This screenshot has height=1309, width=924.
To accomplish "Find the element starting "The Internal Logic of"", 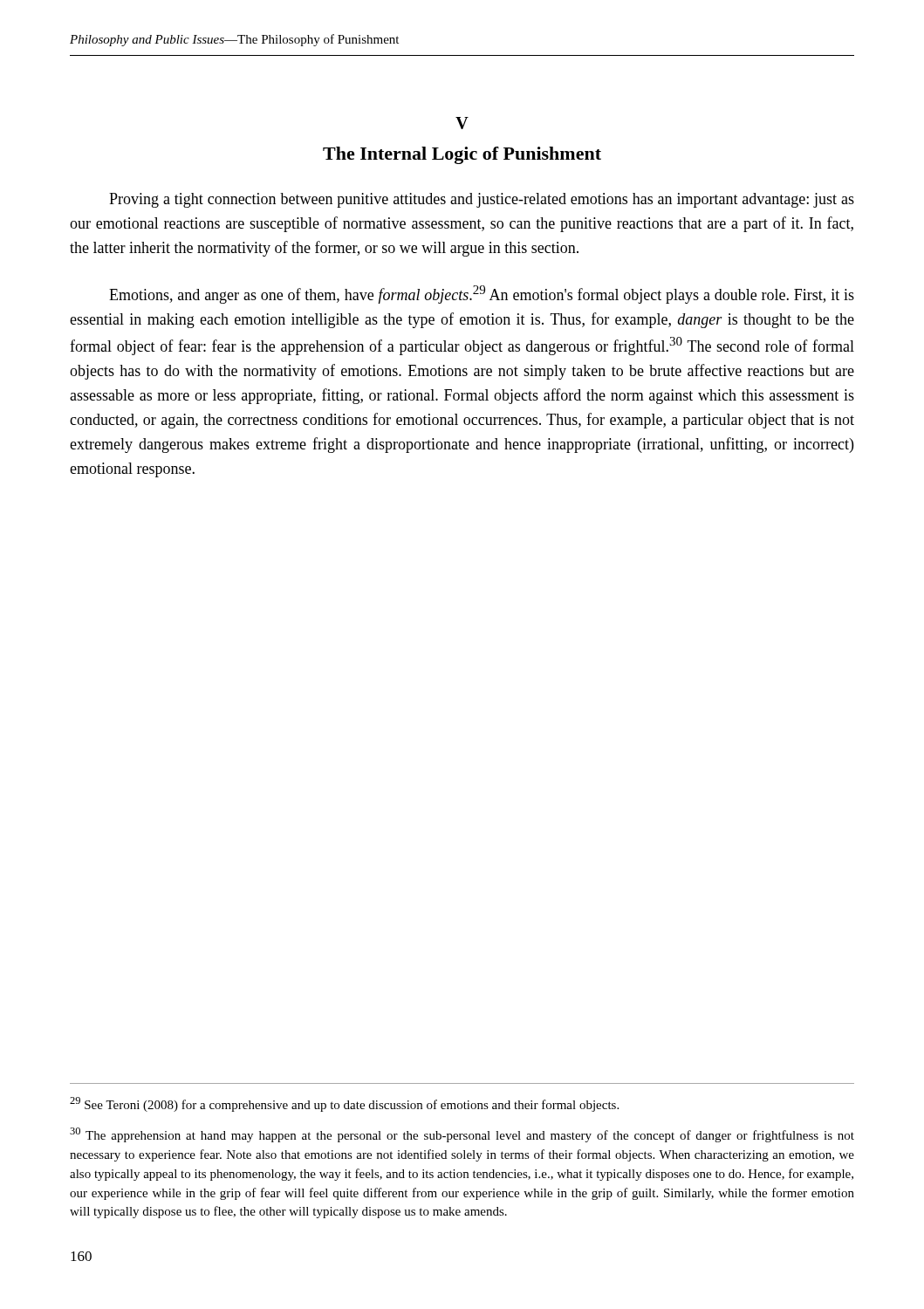I will [x=462, y=153].
